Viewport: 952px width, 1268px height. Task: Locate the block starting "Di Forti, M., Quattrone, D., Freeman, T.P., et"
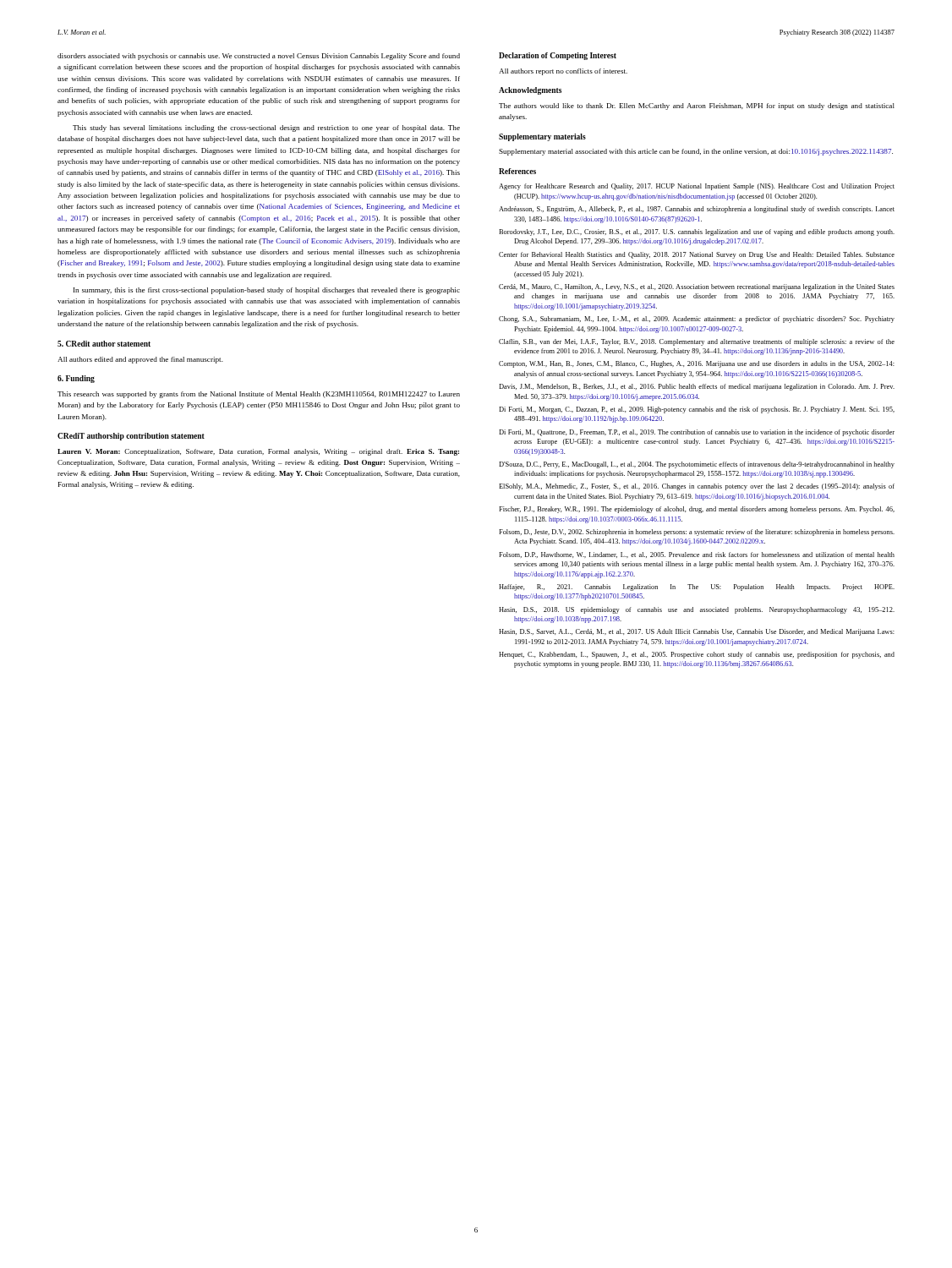(697, 442)
